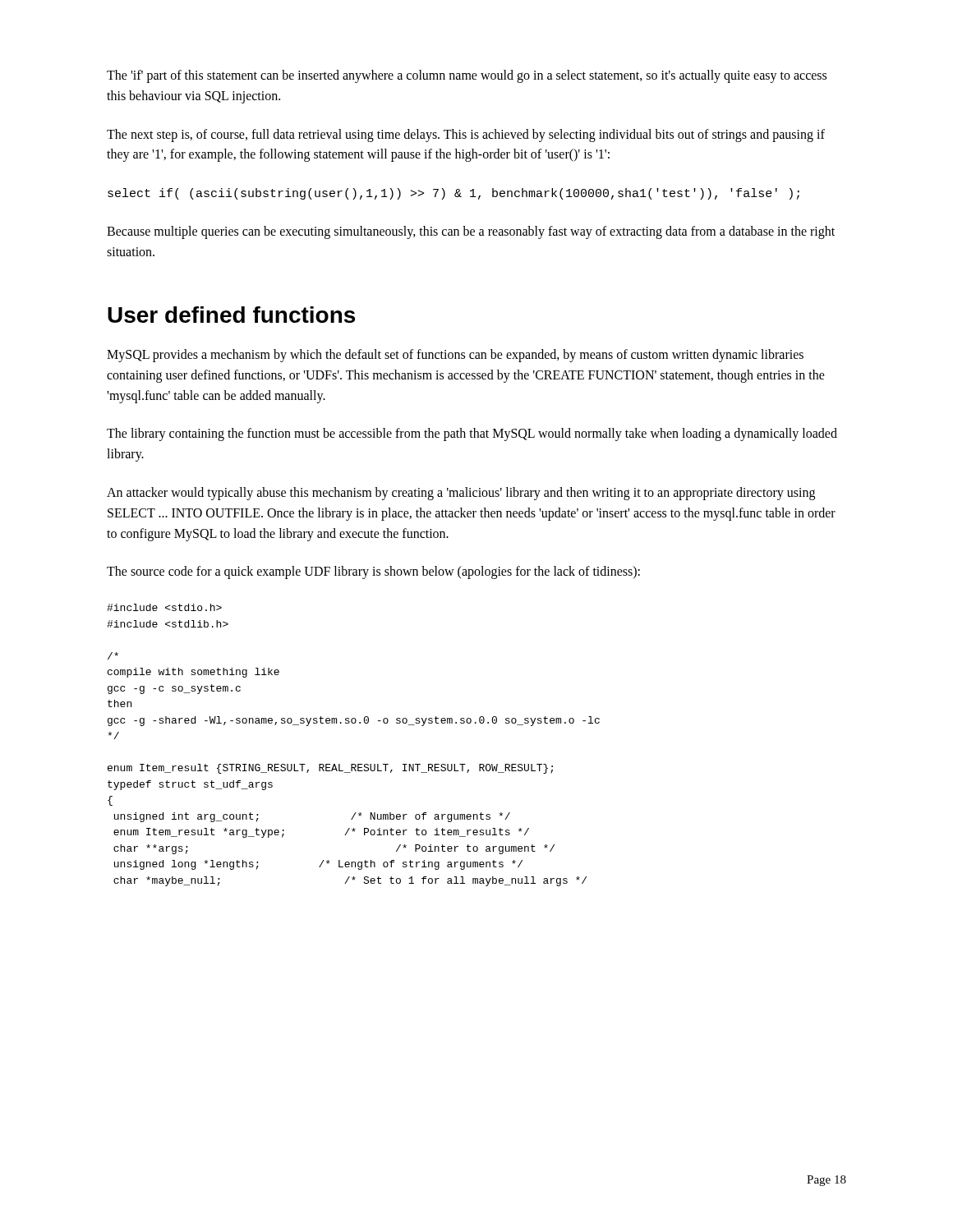The width and height of the screenshot is (953, 1232).
Task: Point to the element starting "User defined functions"
Action: click(231, 315)
